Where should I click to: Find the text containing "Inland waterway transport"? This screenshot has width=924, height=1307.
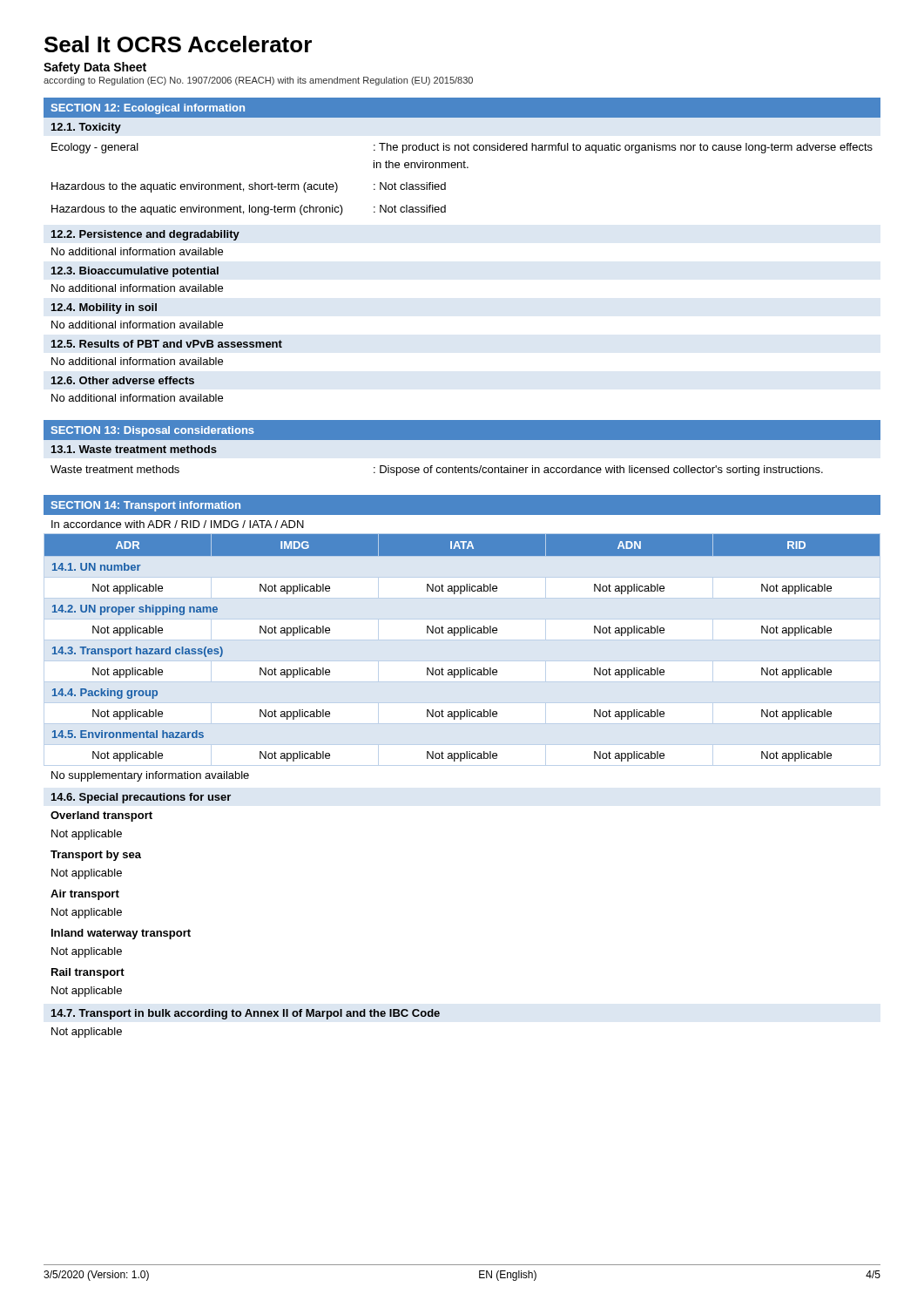click(121, 932)
